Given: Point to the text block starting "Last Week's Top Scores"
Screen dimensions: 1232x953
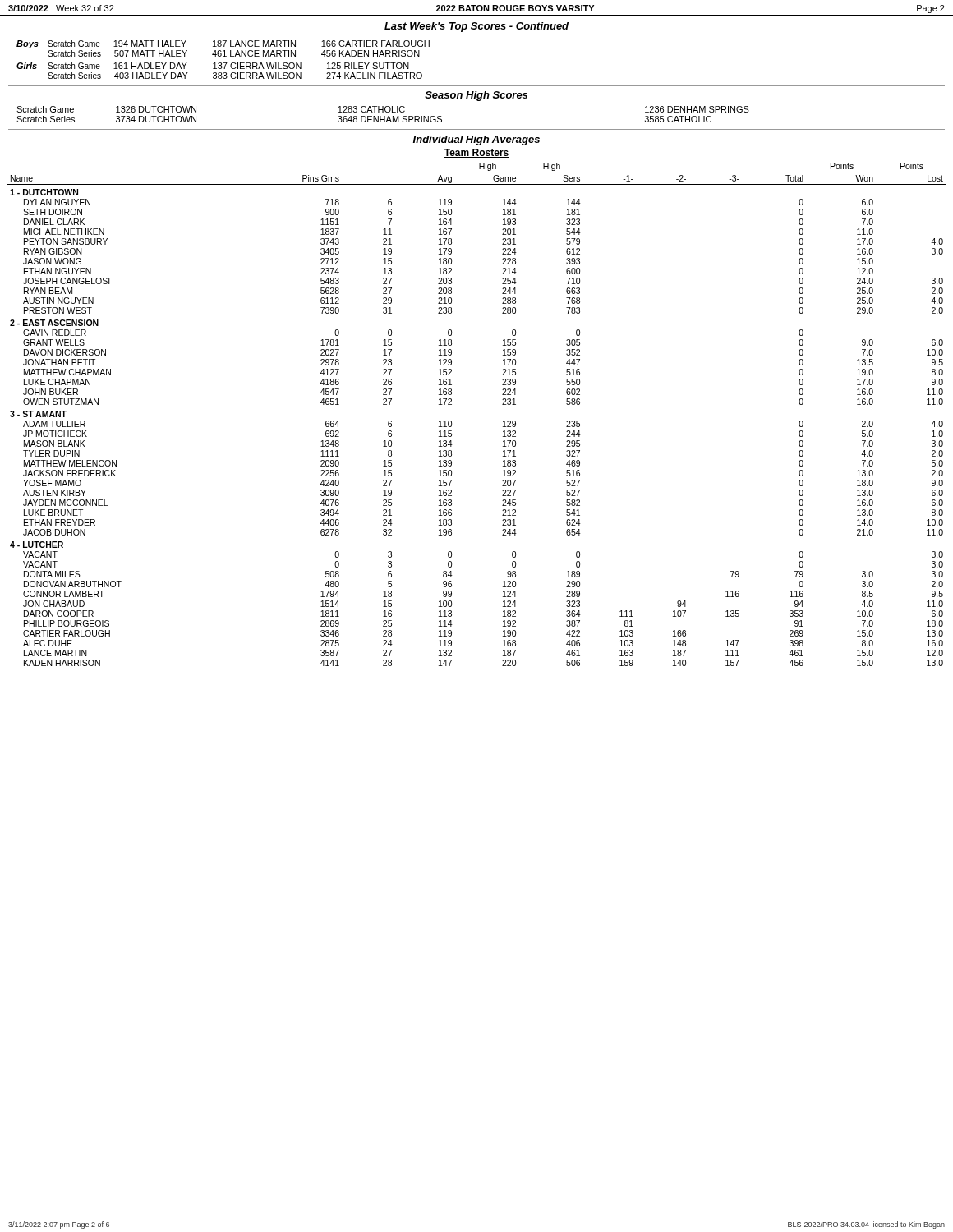Looking at the screenshot, I should [x=476, y=26].
